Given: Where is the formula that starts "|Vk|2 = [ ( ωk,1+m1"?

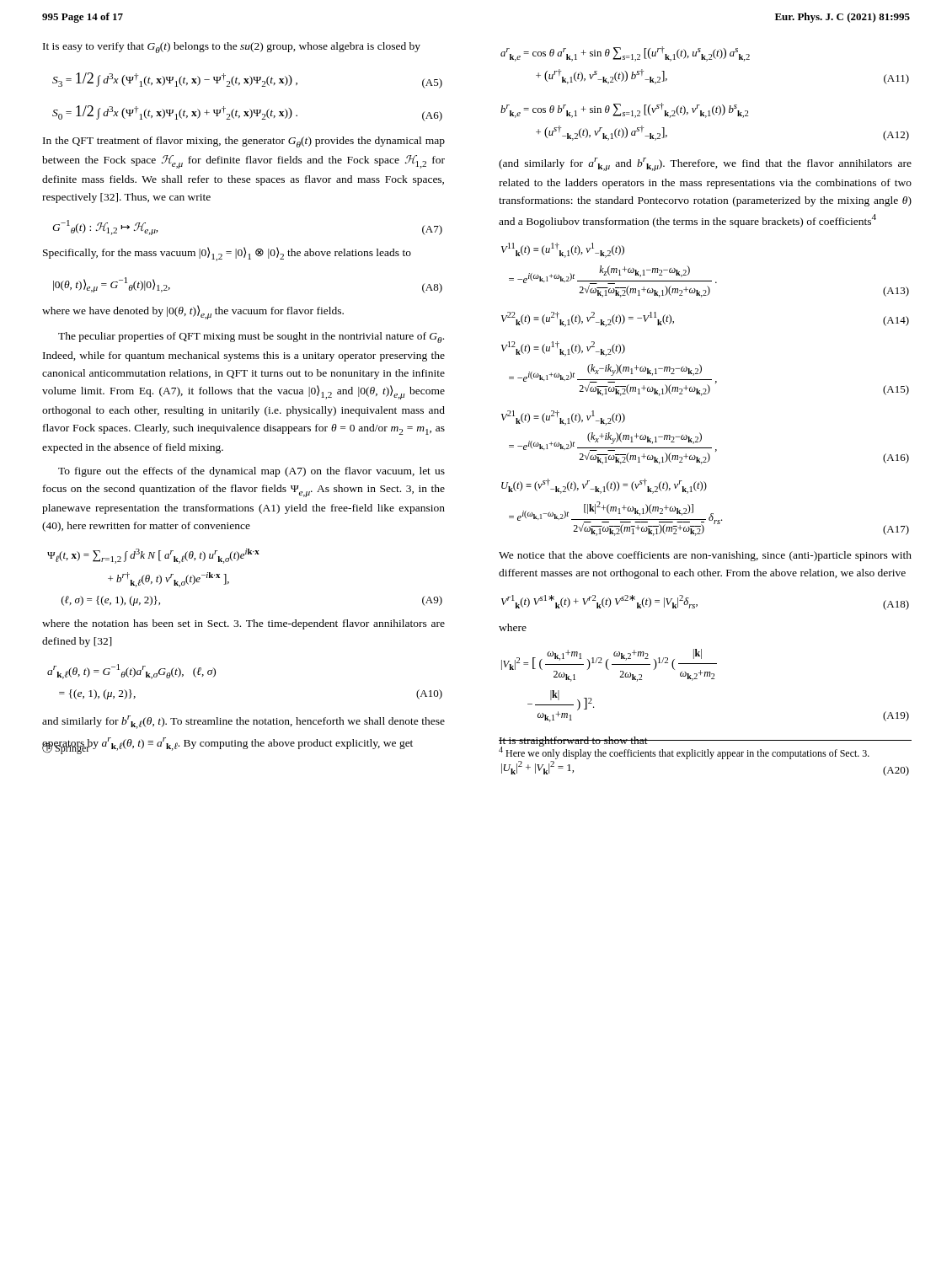Looking at the screenshot, I should [705, 685].
